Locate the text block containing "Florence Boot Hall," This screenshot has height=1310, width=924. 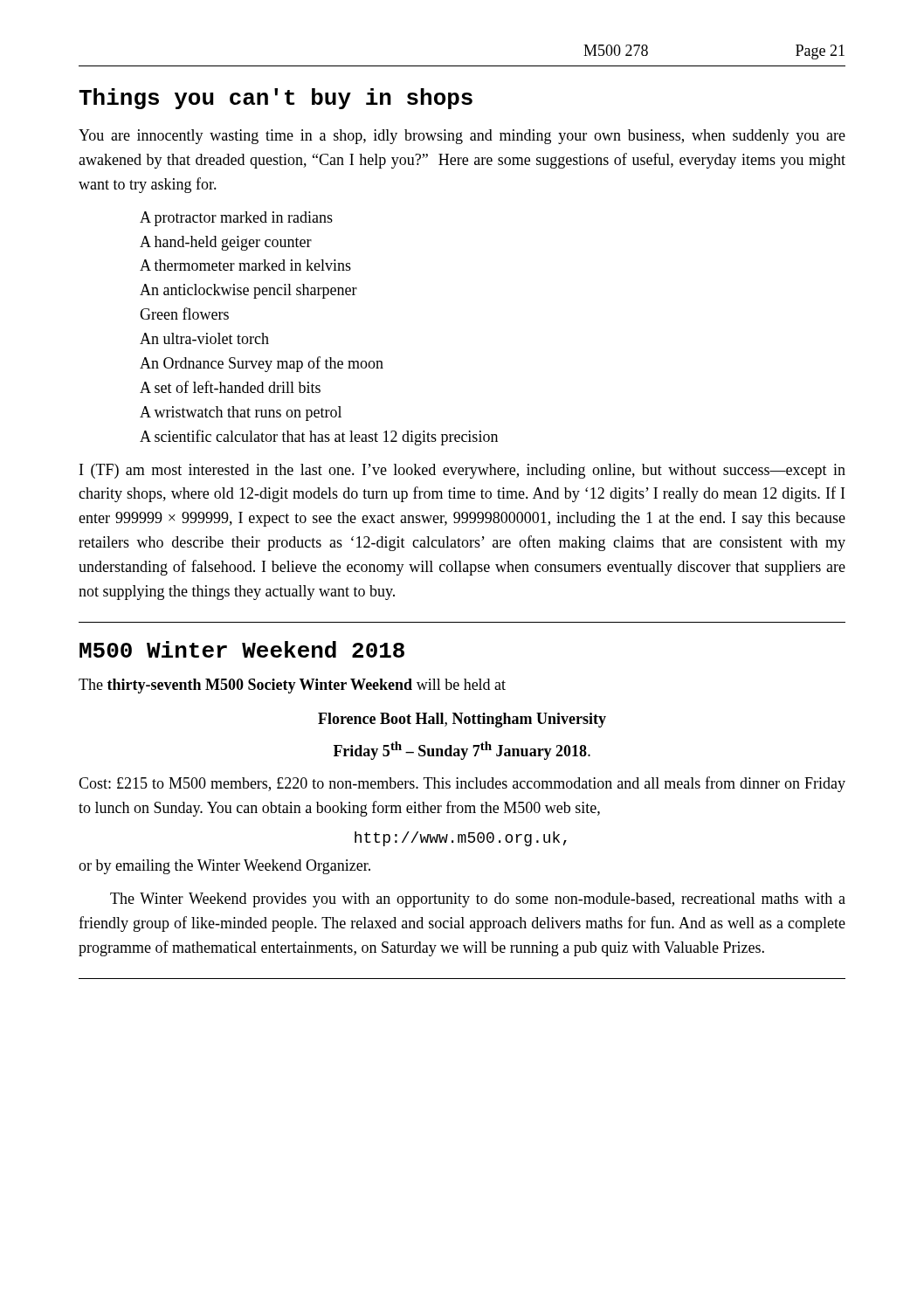click(x=462, y=719)
